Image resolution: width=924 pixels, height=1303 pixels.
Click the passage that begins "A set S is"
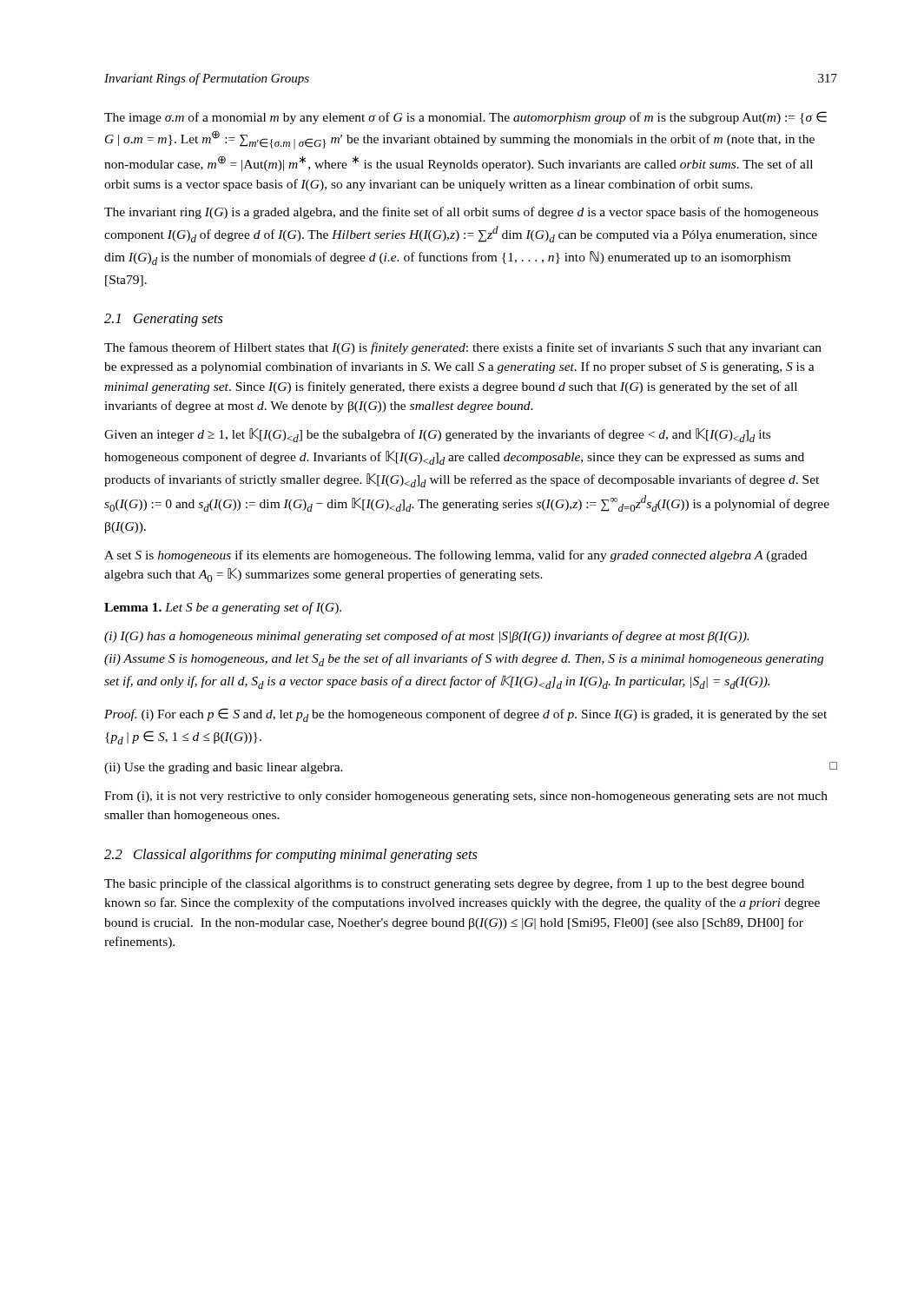click(471, 566)
